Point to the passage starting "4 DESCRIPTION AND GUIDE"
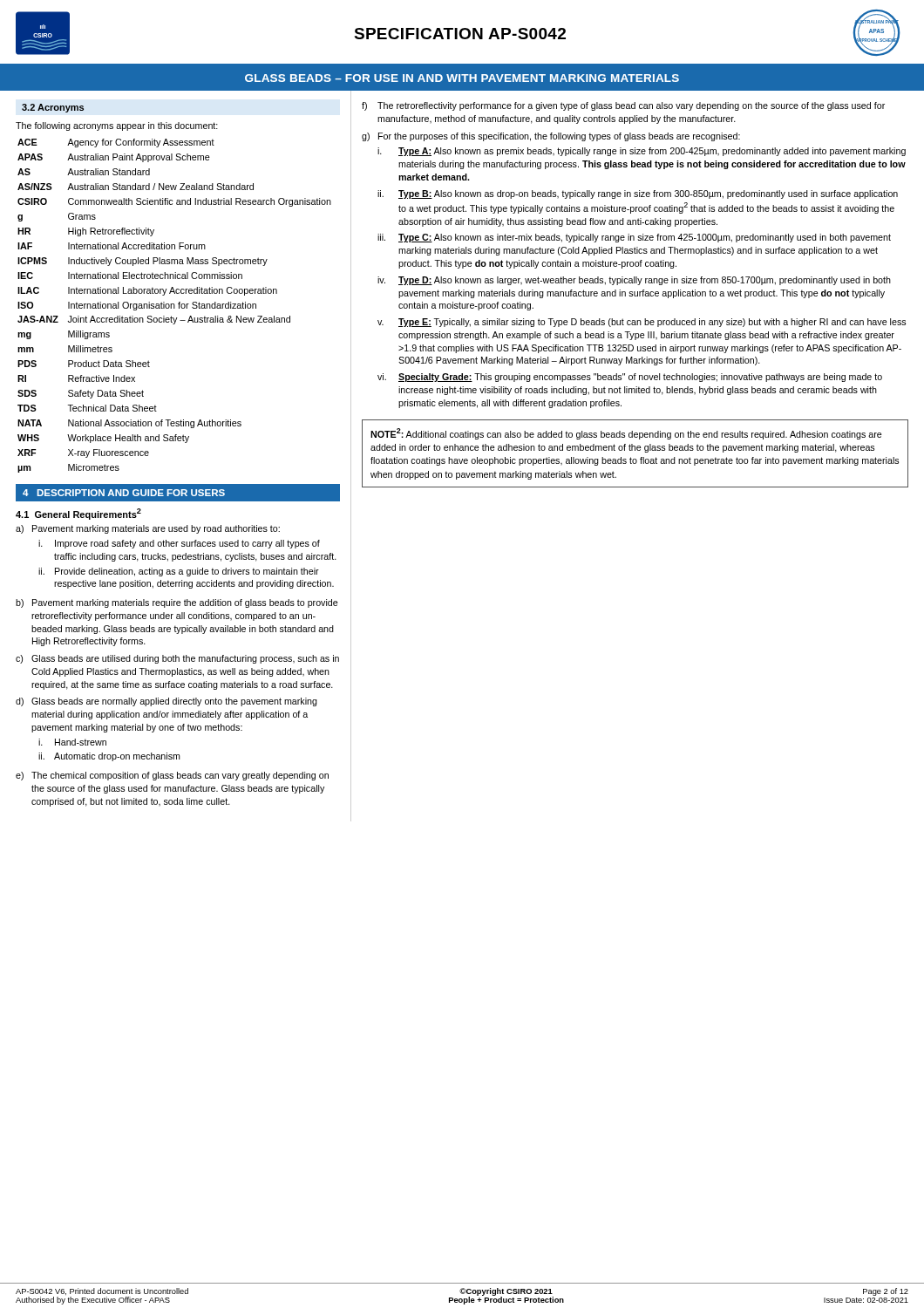The image size is (924, 1308). coord(124,492)
